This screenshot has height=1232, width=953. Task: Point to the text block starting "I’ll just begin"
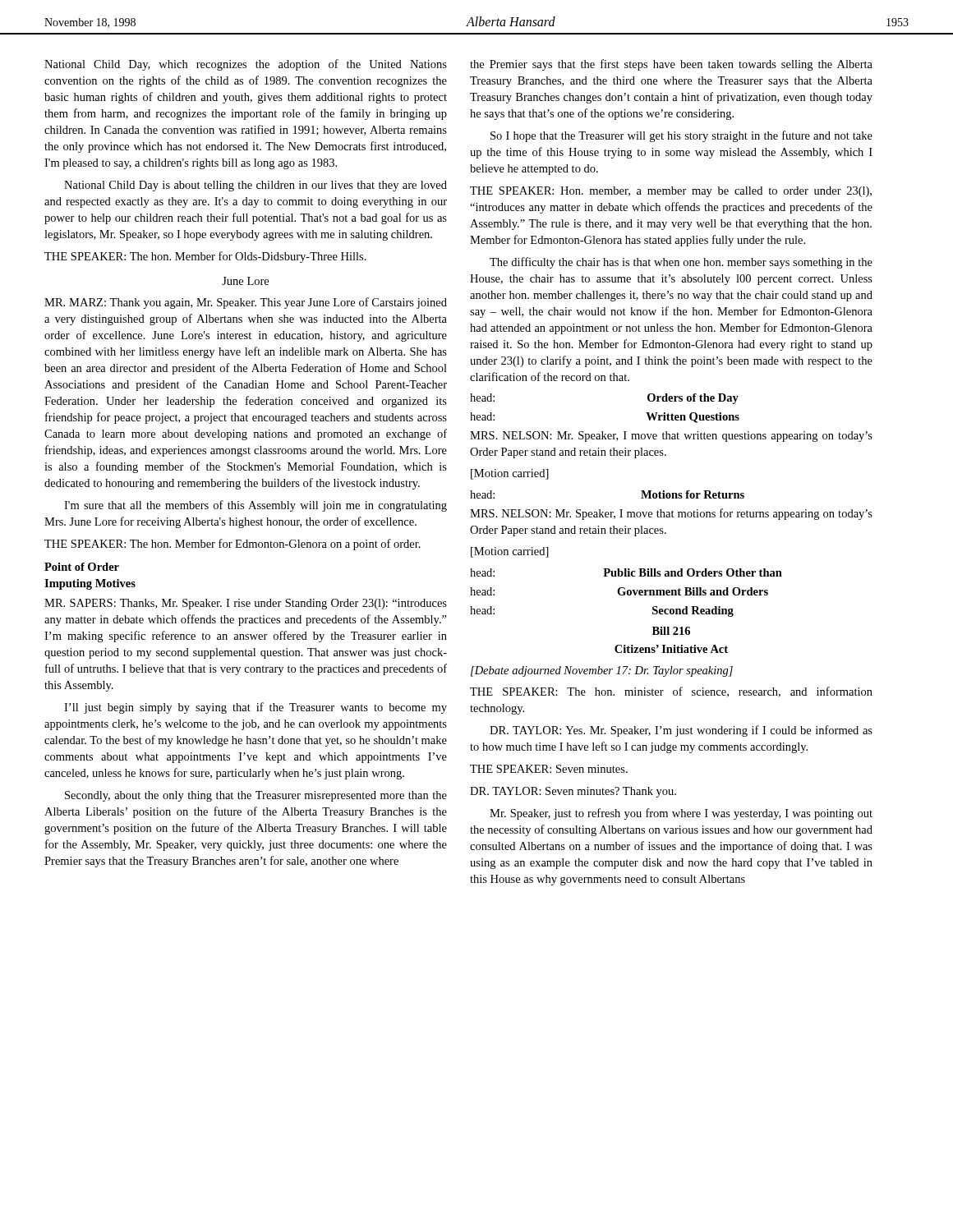(x=246, y=740)
